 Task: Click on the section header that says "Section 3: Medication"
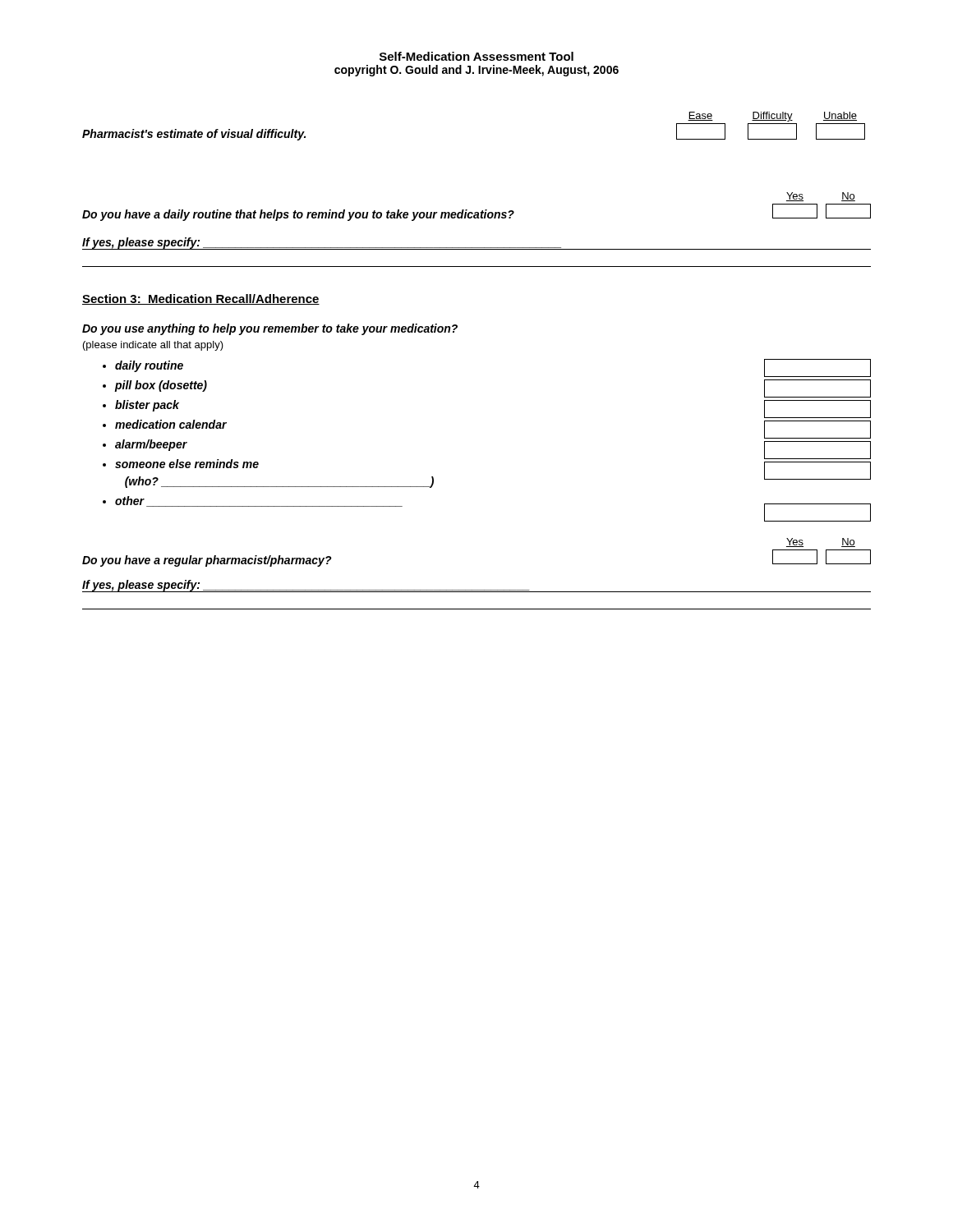click(201, 299)
